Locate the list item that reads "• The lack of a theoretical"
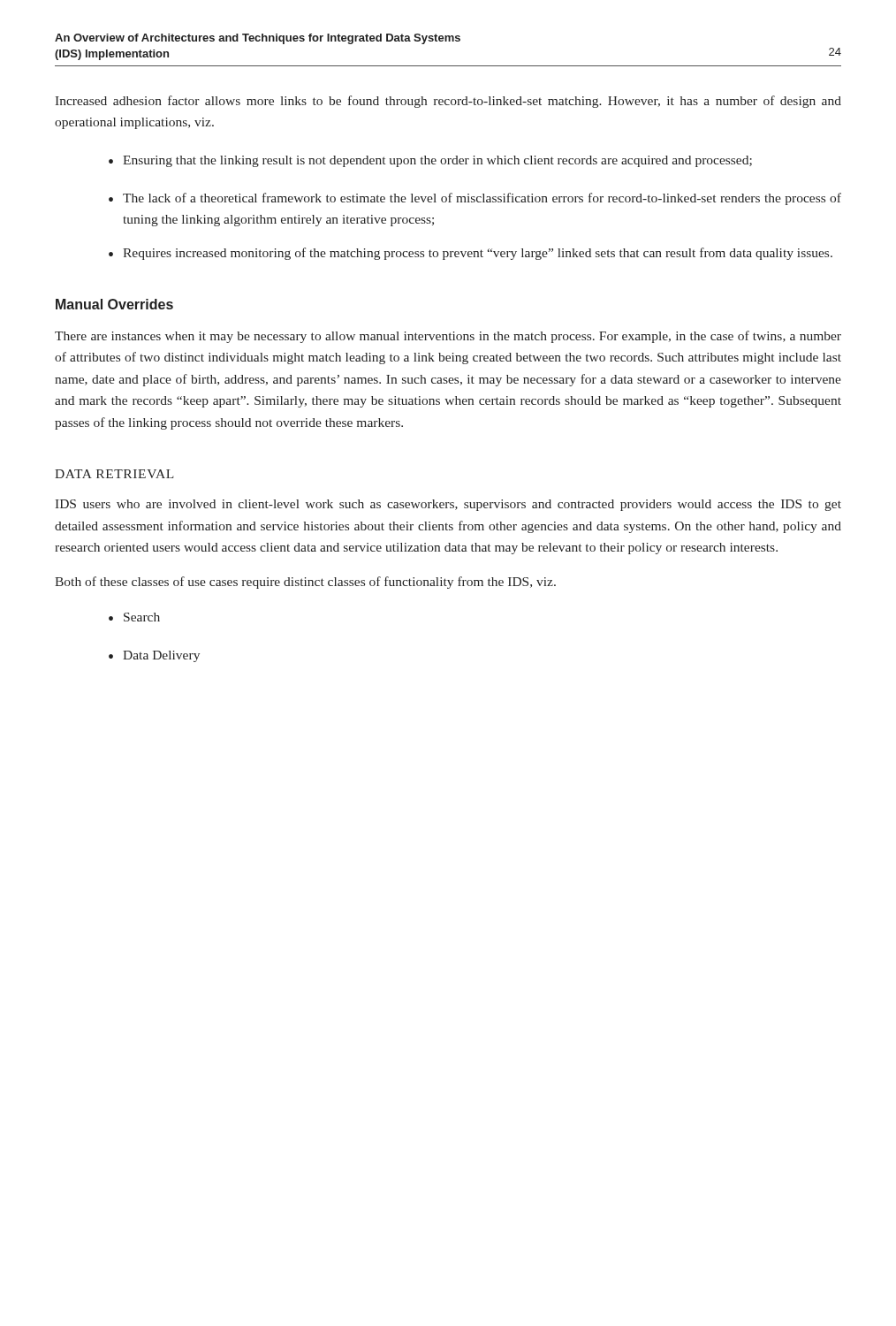 point(475,209)
